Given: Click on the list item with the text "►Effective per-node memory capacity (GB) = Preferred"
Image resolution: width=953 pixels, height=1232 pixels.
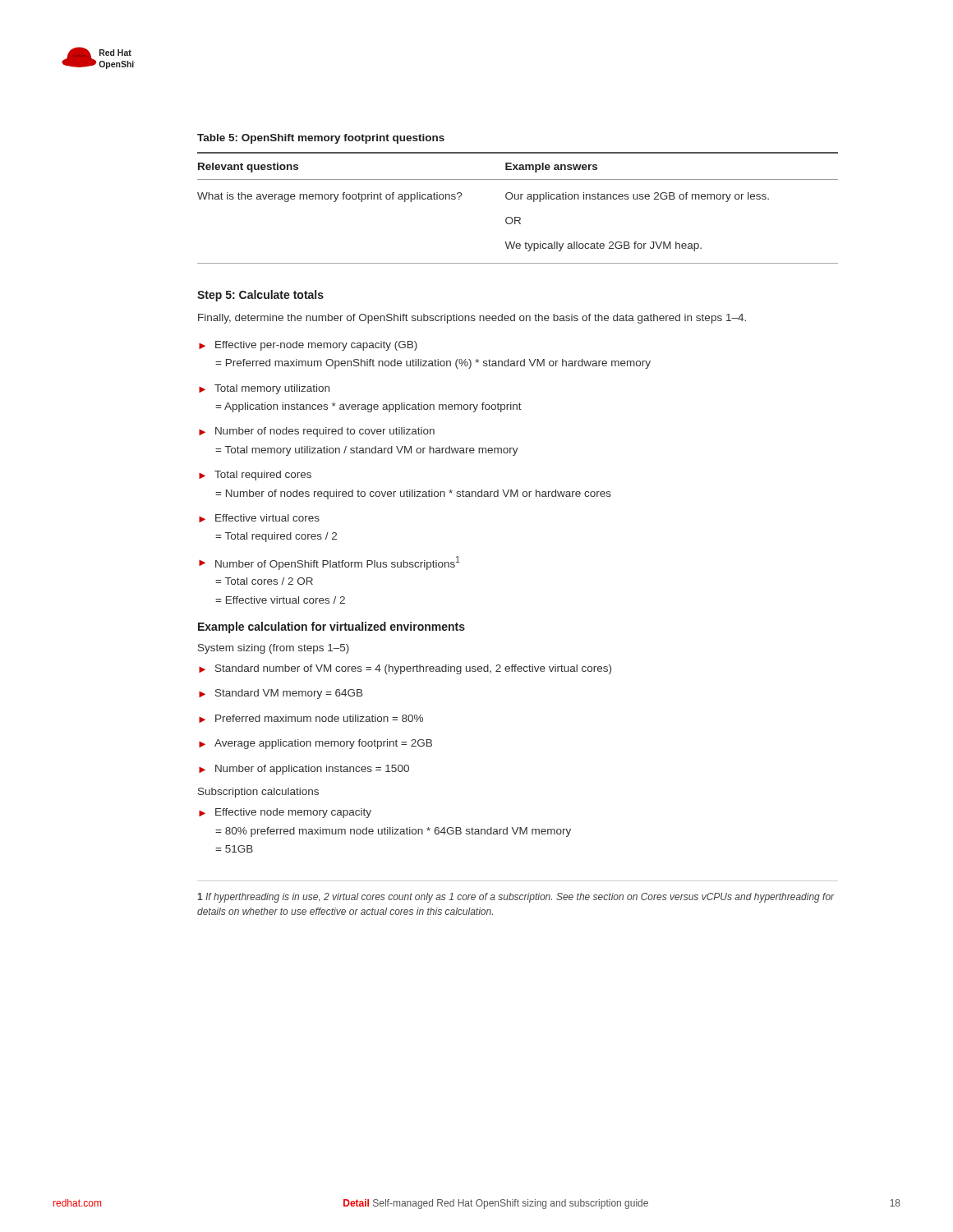Looking at the screenshot, I should [x=518, y=354].
